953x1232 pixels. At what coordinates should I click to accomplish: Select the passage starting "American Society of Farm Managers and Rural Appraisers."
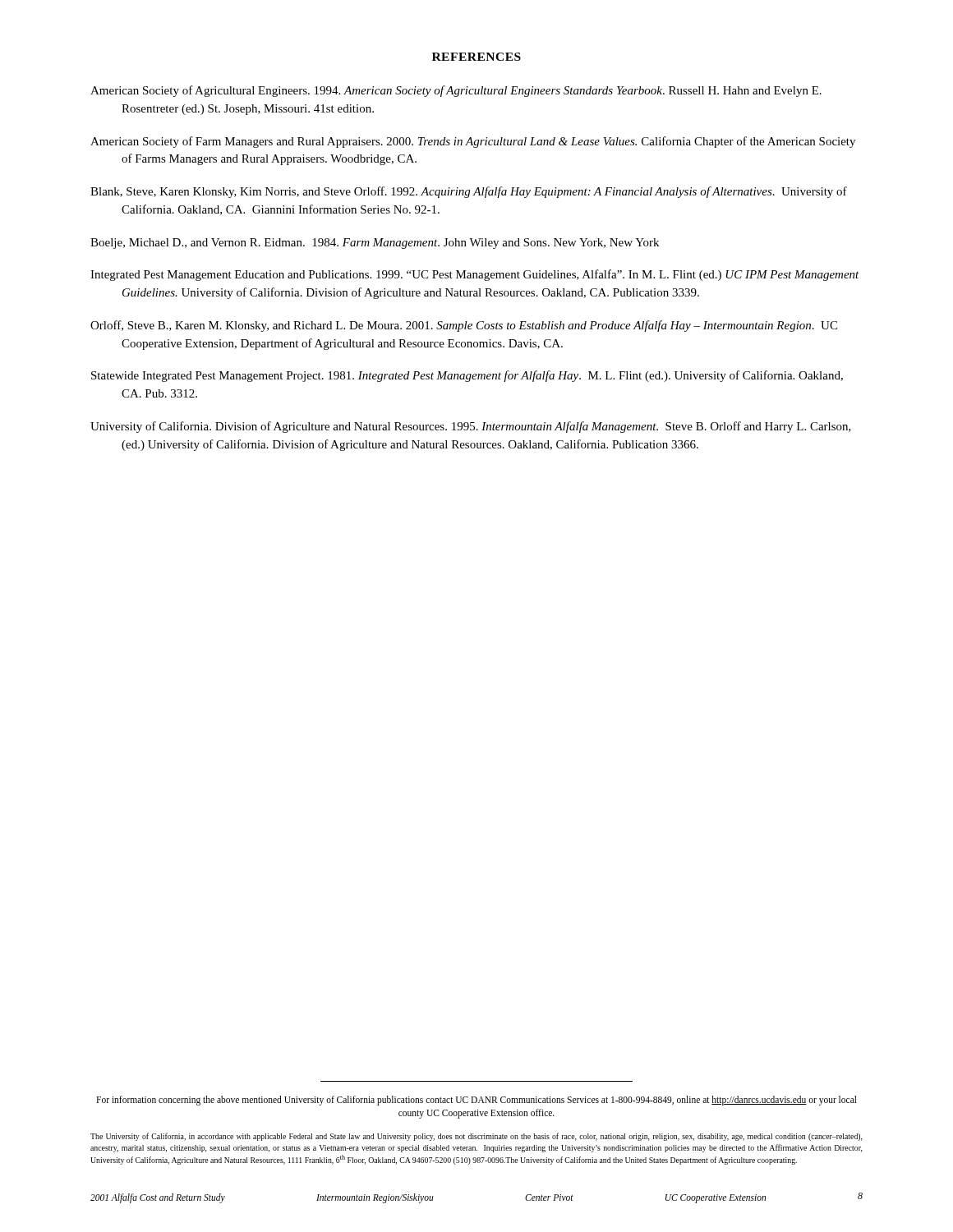[x=473, y=150]
